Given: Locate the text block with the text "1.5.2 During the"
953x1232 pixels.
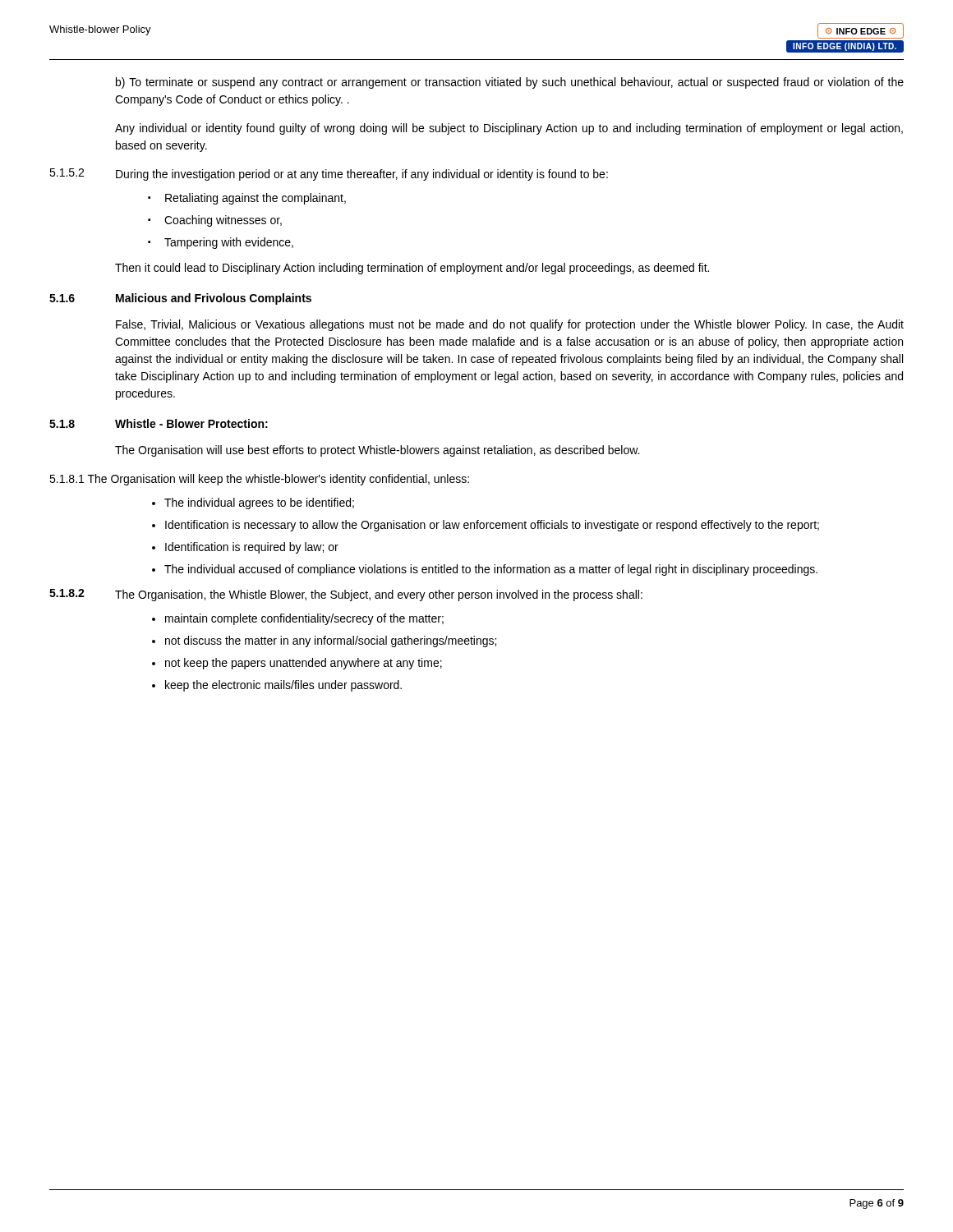Looking at the screenshot, I should click(476, 175).
